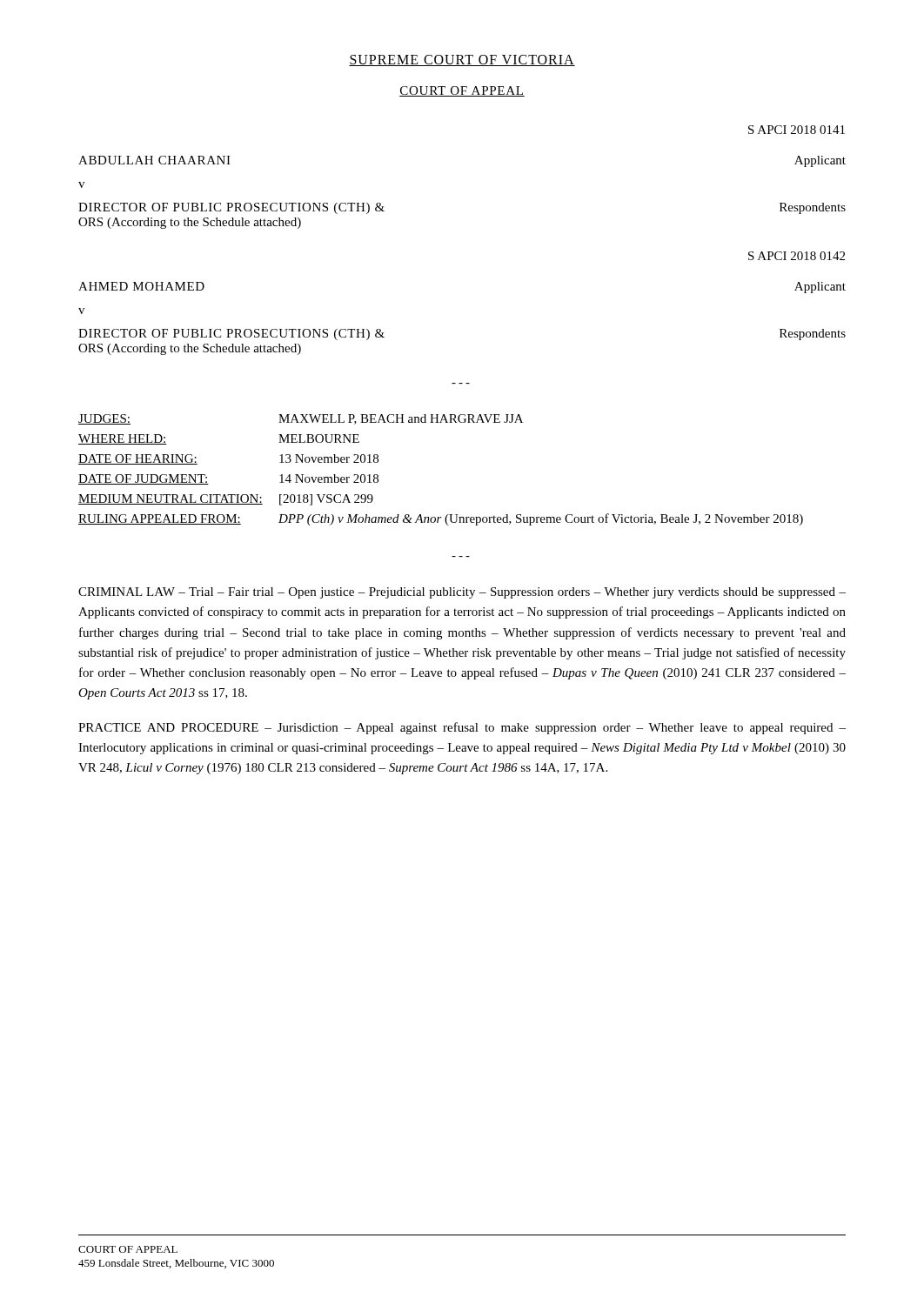Find the table that mentions "RULING APPEALED FROM:"
This screenshot has width=924, height=1305.
462,469
